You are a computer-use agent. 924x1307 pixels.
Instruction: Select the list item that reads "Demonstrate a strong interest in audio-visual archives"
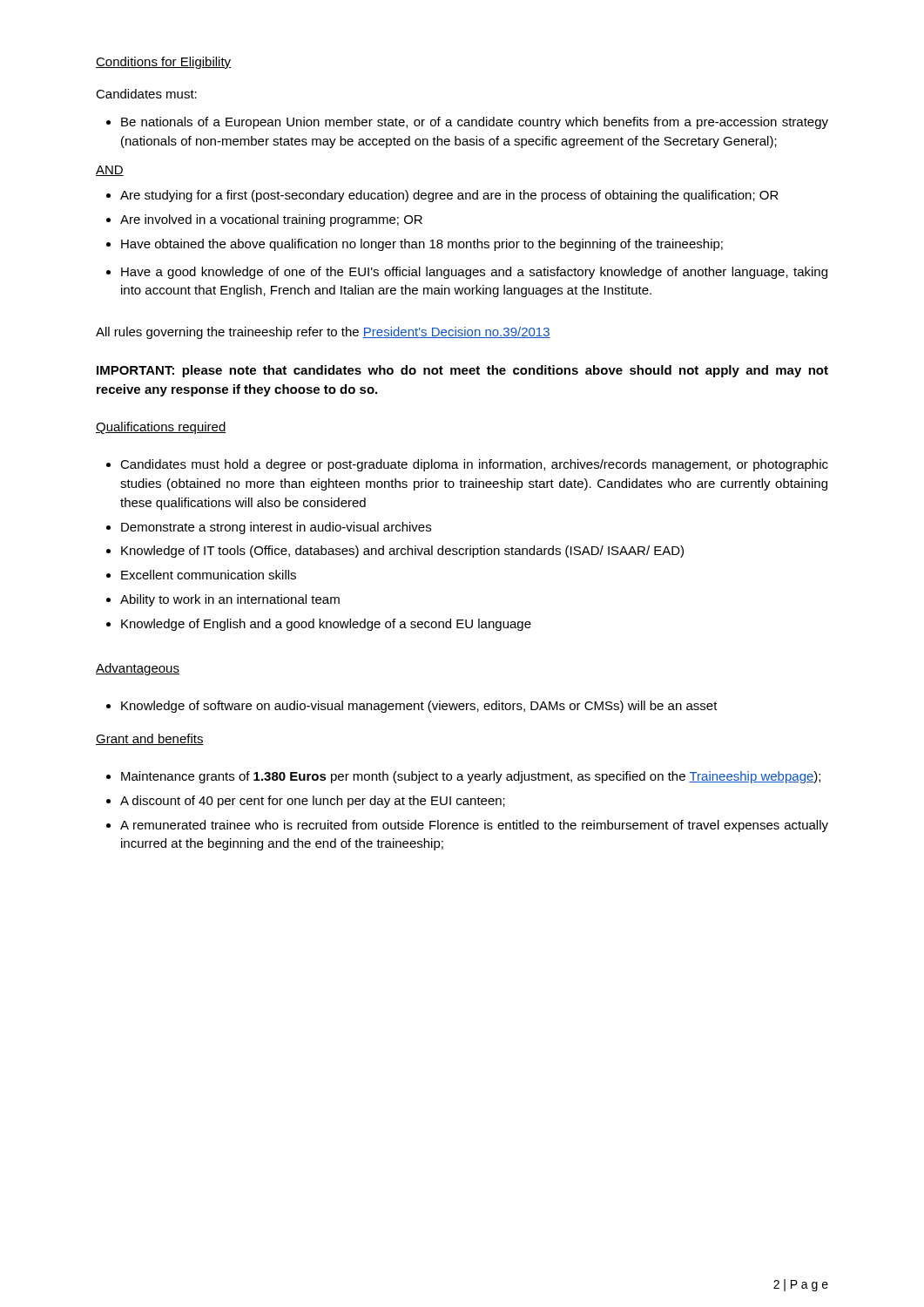tap(276, 526)
